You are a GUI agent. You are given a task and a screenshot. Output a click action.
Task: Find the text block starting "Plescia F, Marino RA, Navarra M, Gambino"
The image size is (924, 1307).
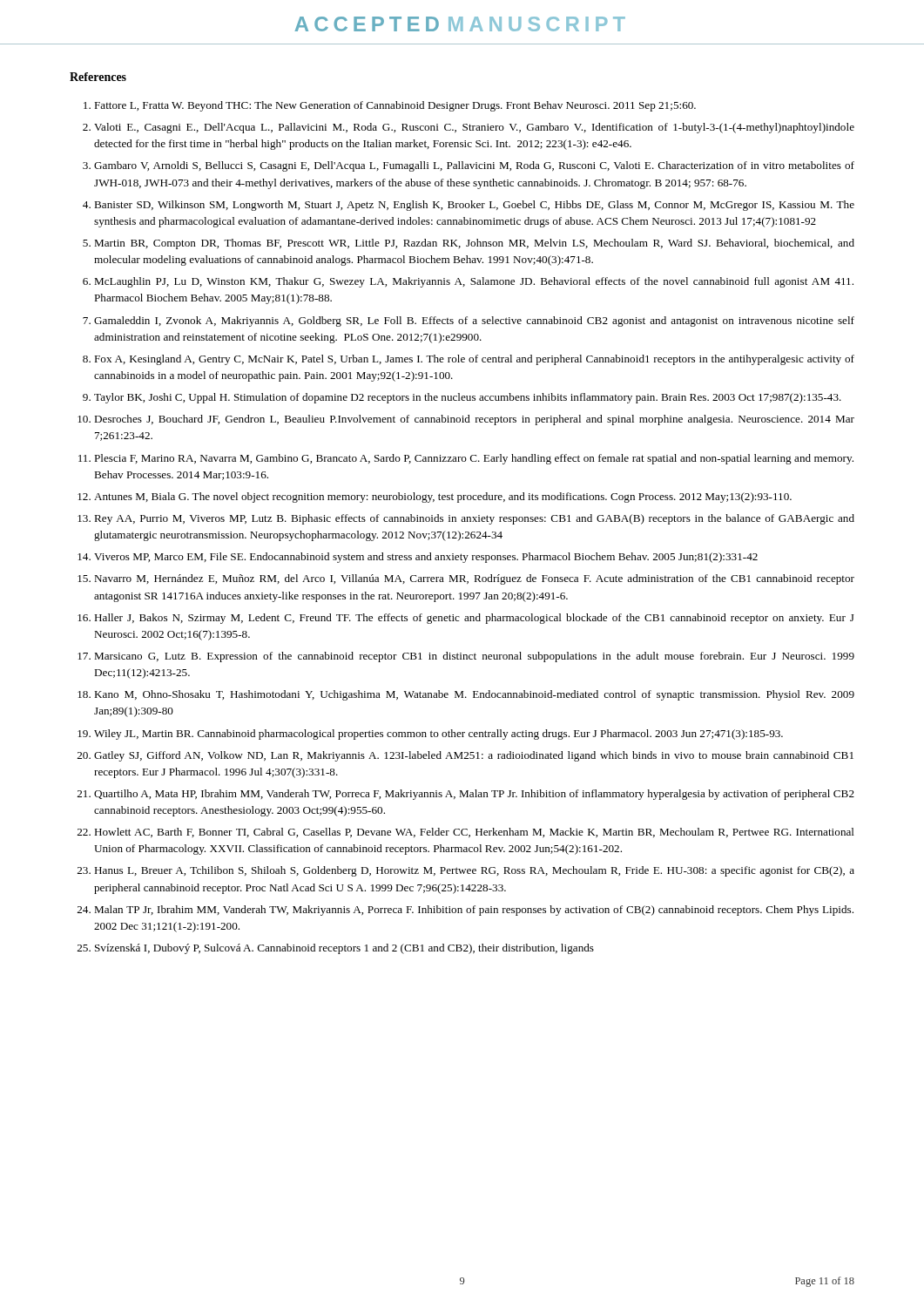pyautogui.click(x=474, y=466)
